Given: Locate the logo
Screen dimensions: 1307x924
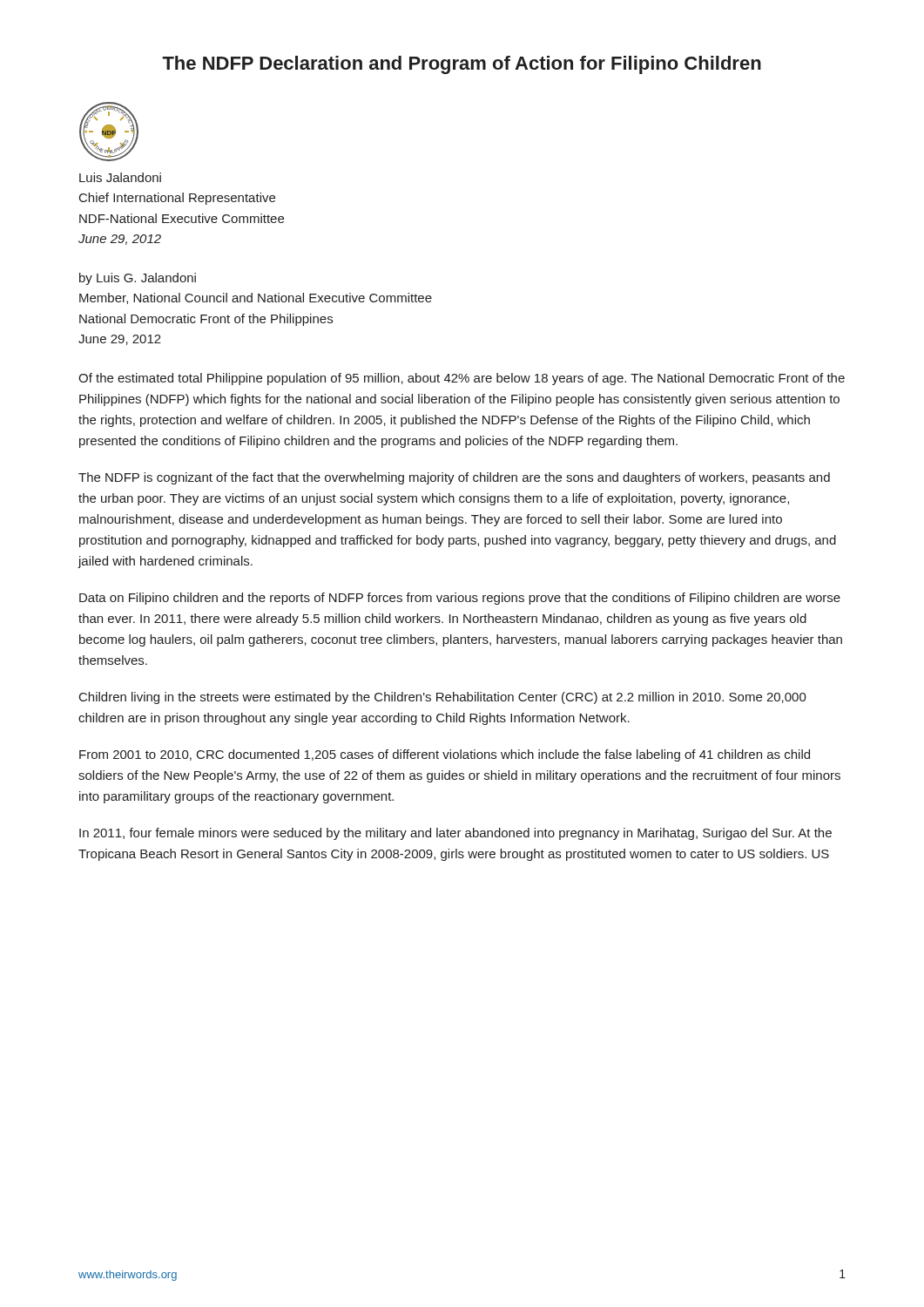Looking at the screenshot, I should (462, 132).
